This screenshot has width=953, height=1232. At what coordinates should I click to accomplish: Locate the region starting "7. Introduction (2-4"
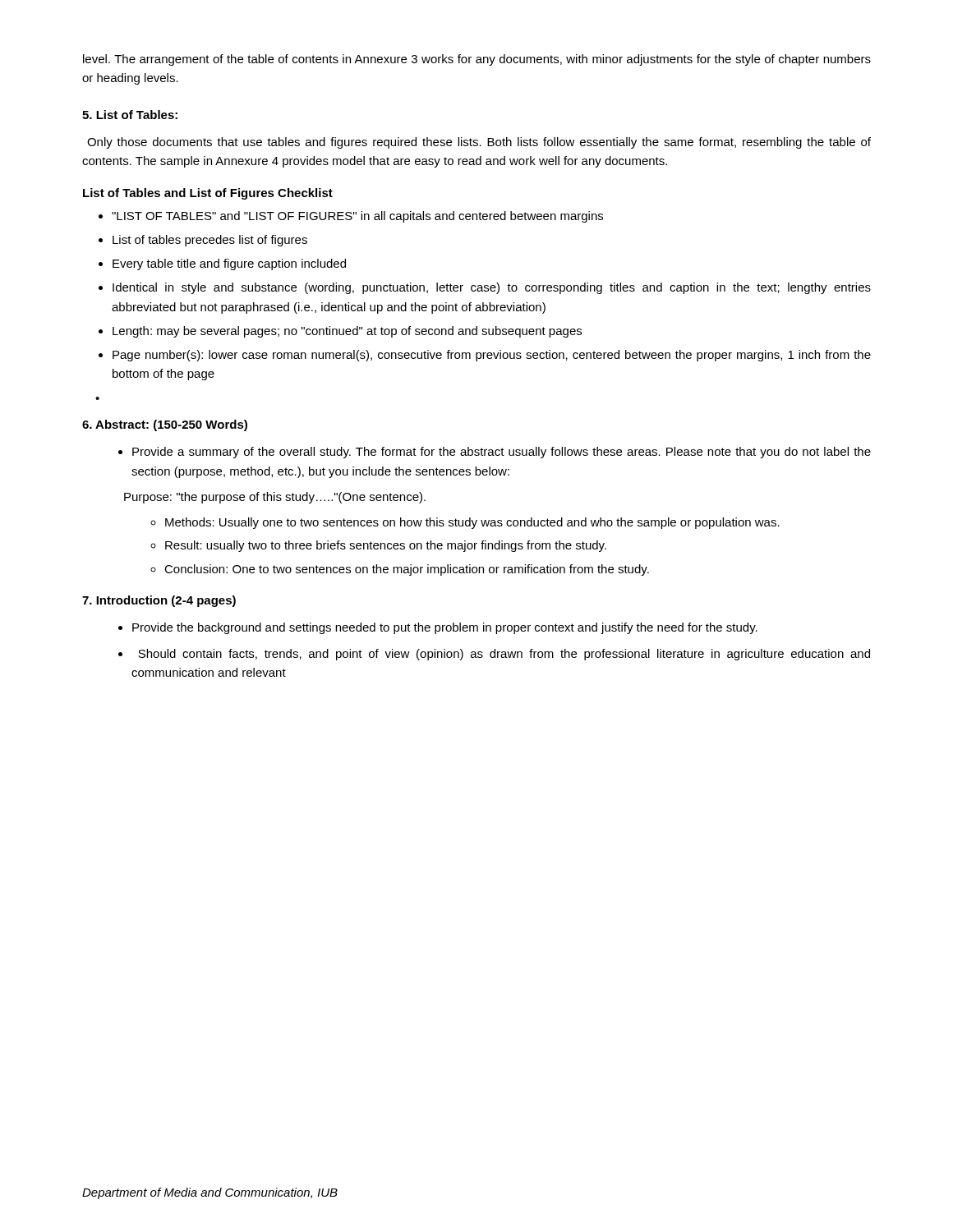(x=159, y=600)
